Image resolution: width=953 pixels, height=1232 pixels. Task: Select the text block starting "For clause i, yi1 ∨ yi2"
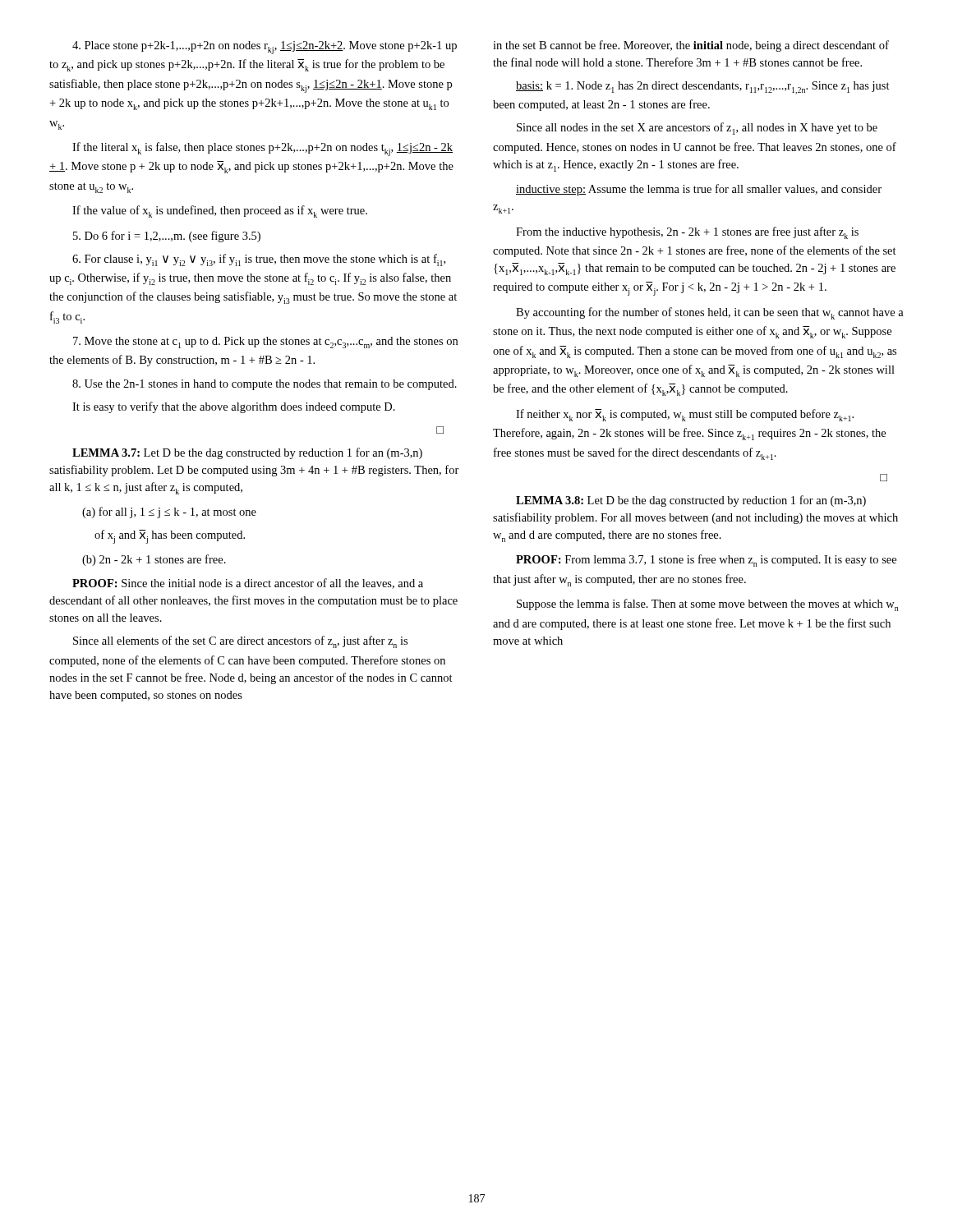(x=255, y=289)
